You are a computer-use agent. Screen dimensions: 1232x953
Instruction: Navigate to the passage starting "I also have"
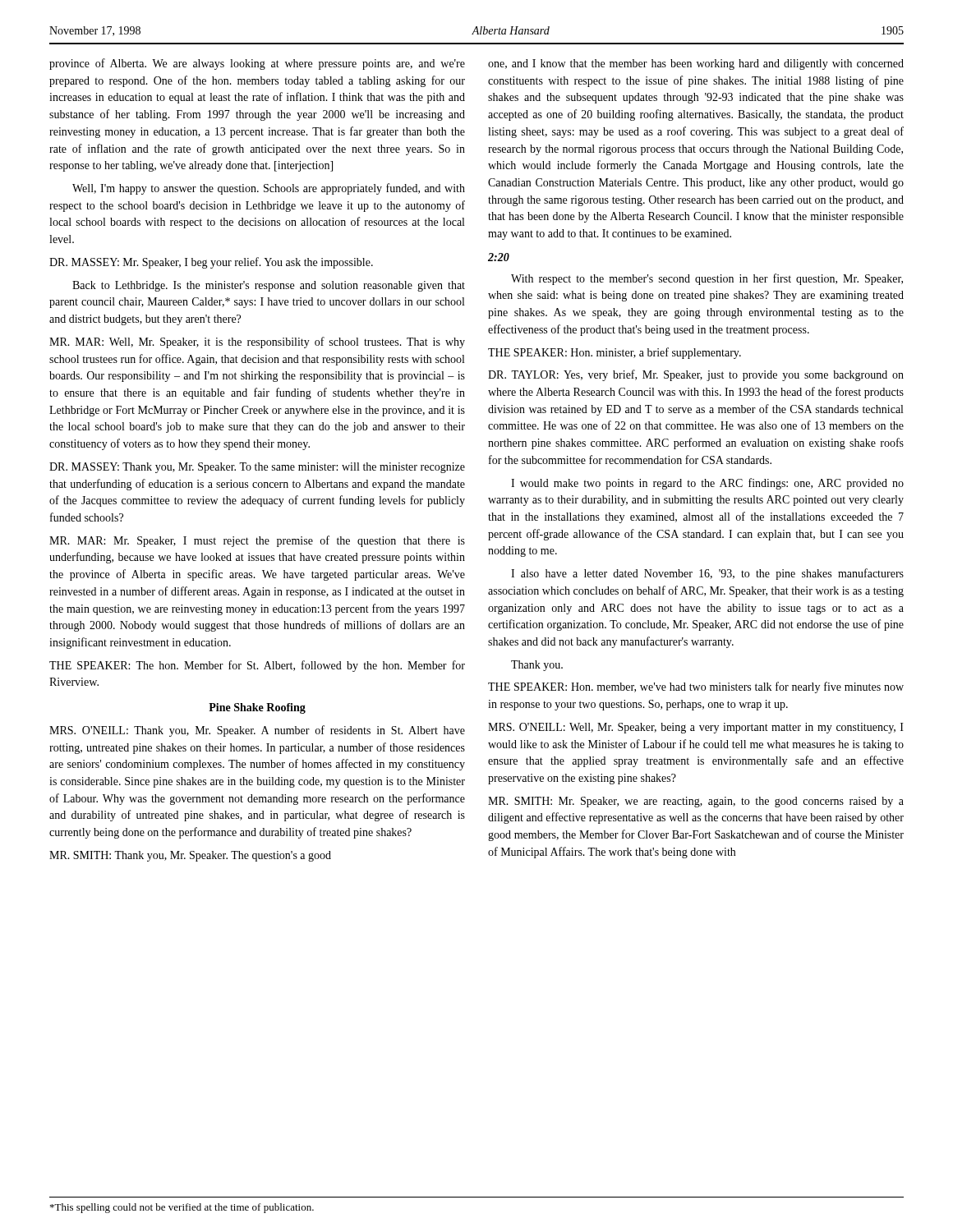(x=696, y=609)
